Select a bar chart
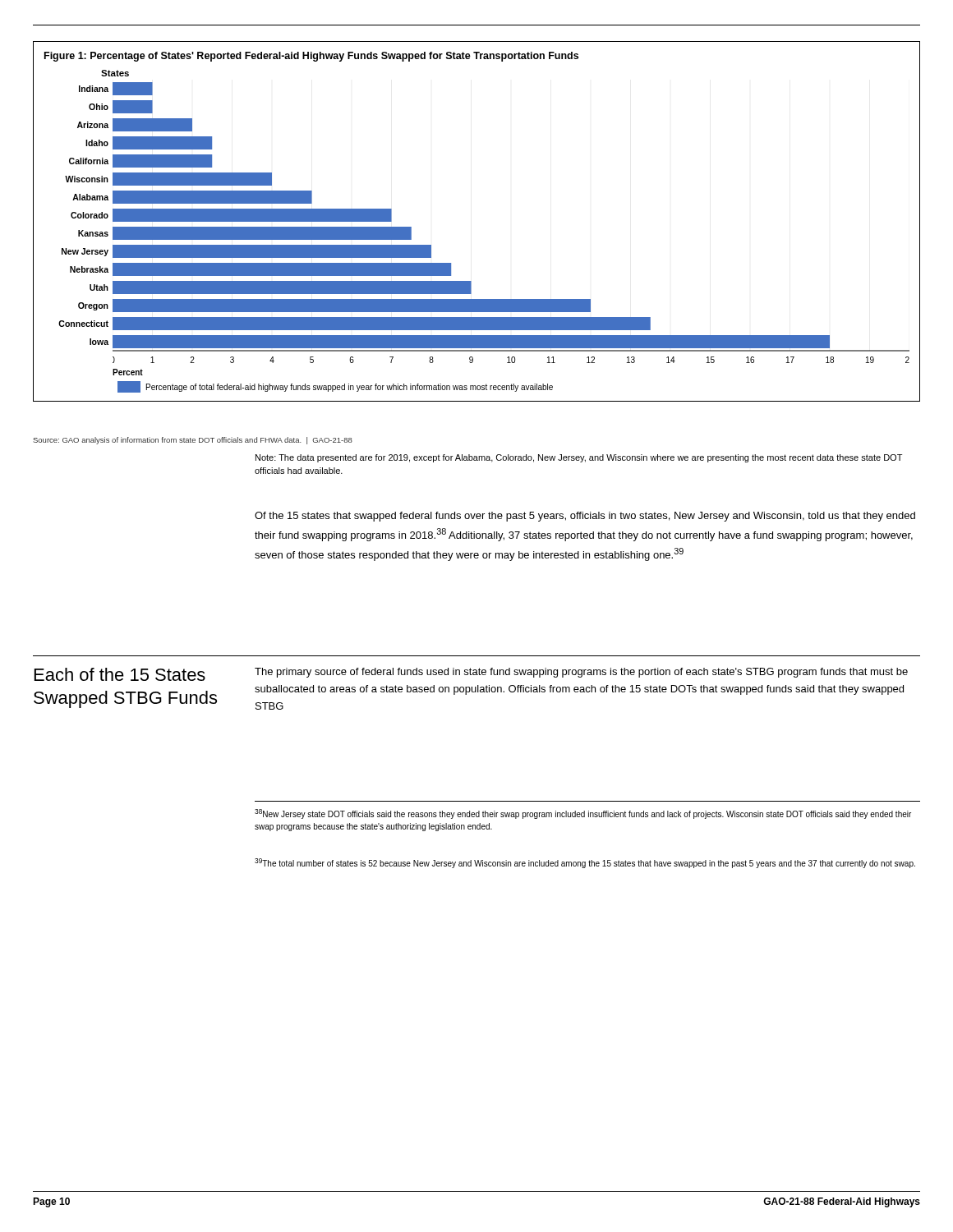The image size is (953, 1232). [x=476, y=221]
